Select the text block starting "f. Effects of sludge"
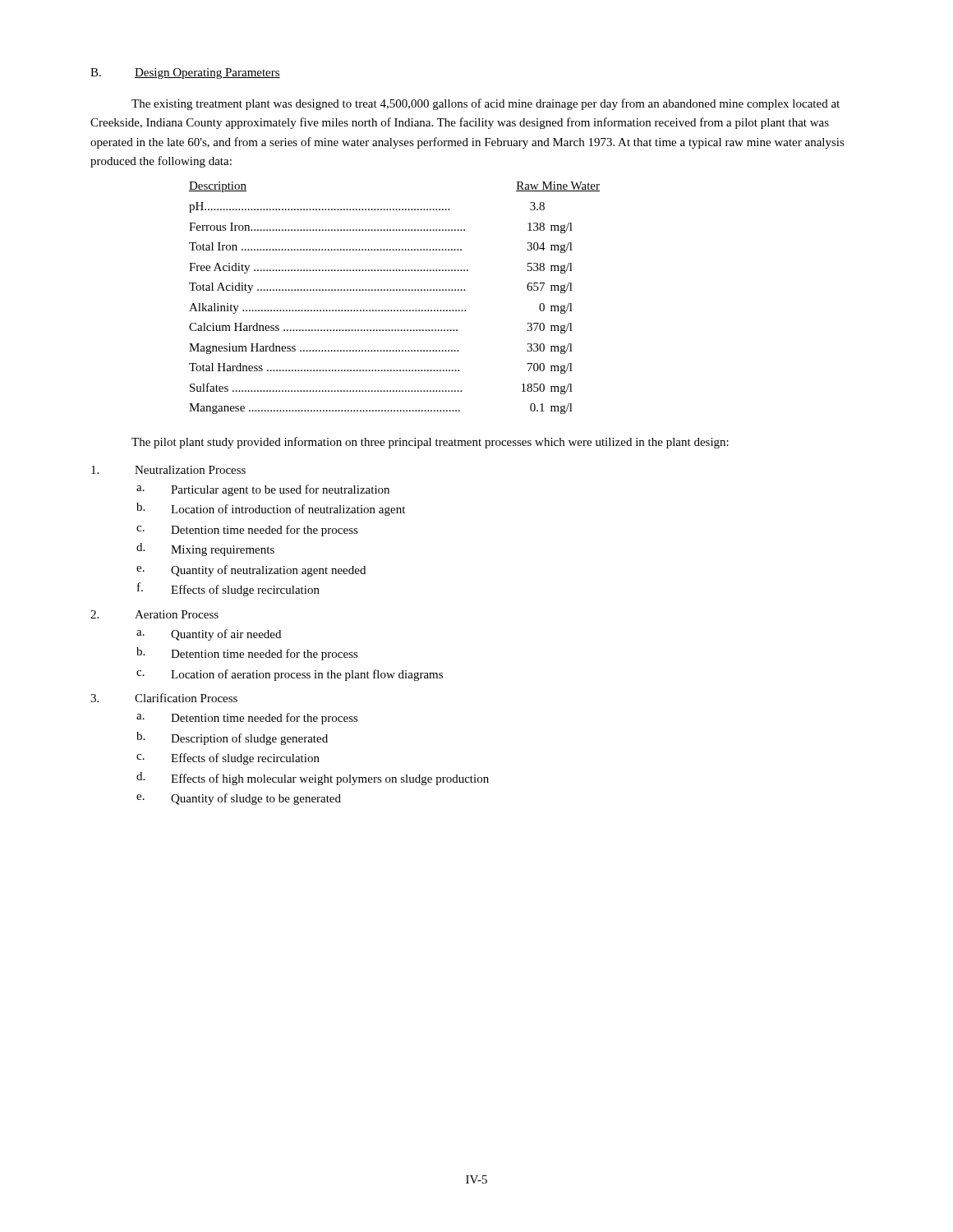 [x=228, y=590]
